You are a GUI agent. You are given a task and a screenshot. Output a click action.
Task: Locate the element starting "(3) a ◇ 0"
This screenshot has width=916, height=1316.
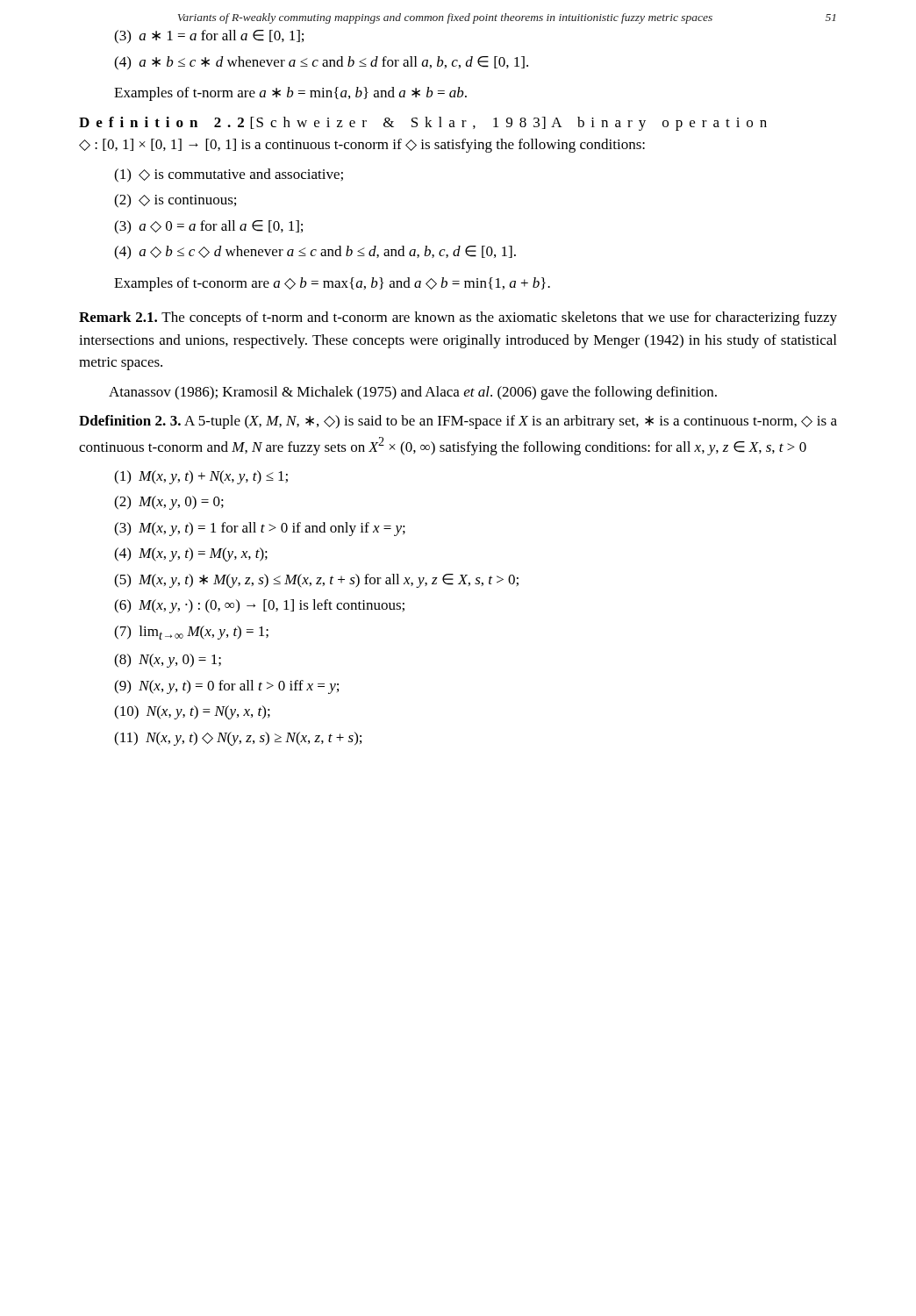click(209, 225)
